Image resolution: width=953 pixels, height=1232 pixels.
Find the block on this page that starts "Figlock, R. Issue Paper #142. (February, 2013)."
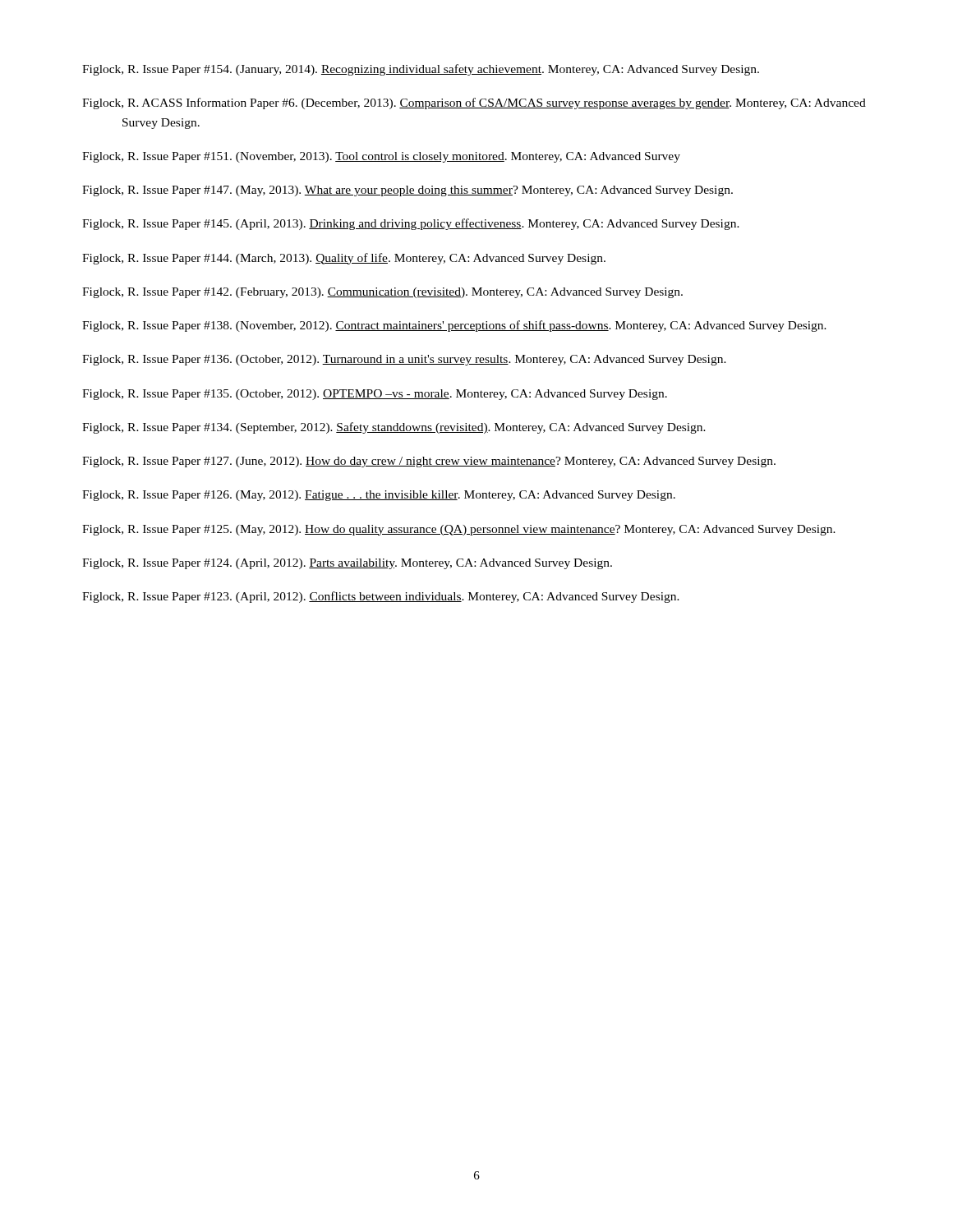[476, 291]
